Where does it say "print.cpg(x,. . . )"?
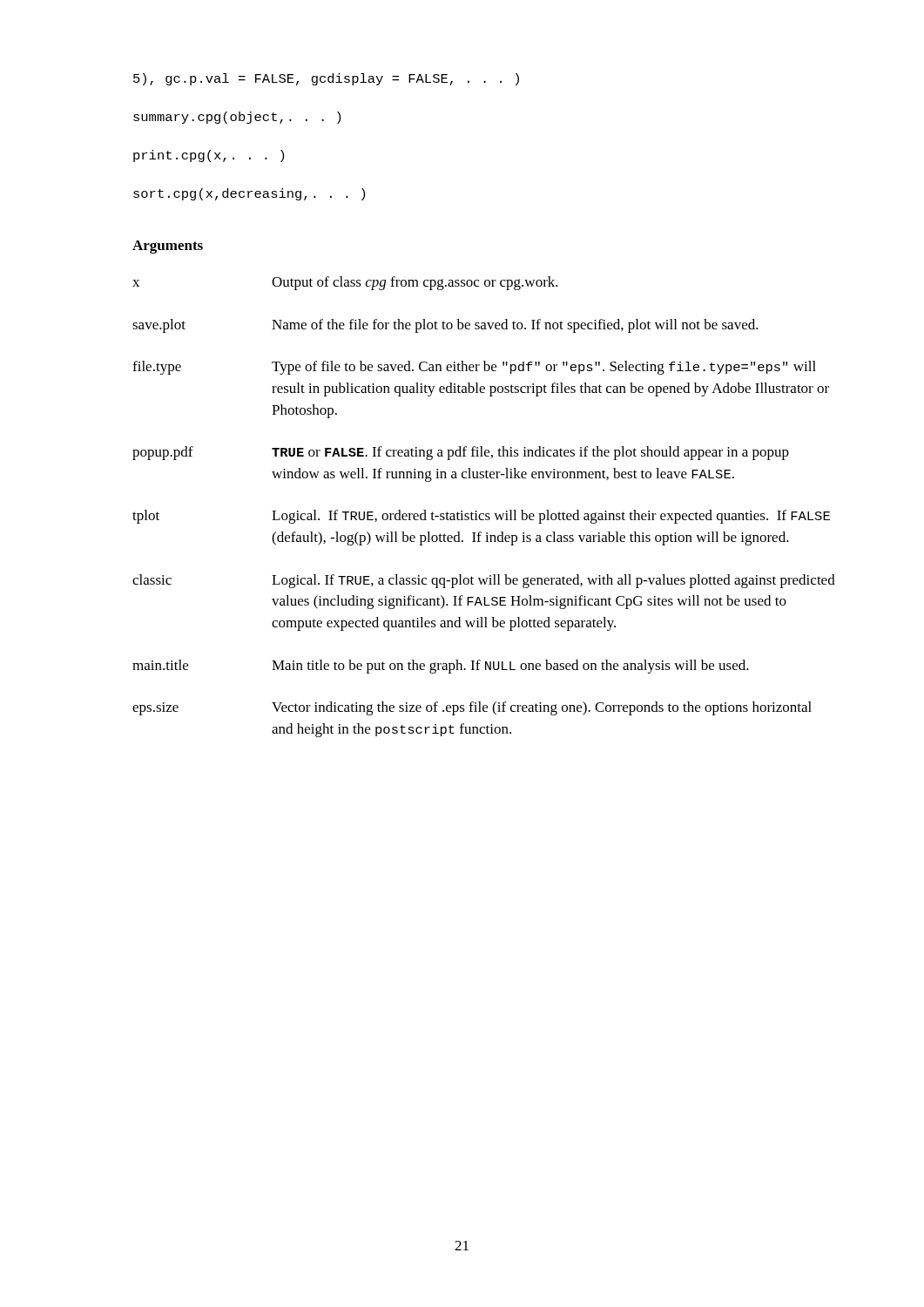This screenshot has height=1307, width=924. tap(209, 156)
